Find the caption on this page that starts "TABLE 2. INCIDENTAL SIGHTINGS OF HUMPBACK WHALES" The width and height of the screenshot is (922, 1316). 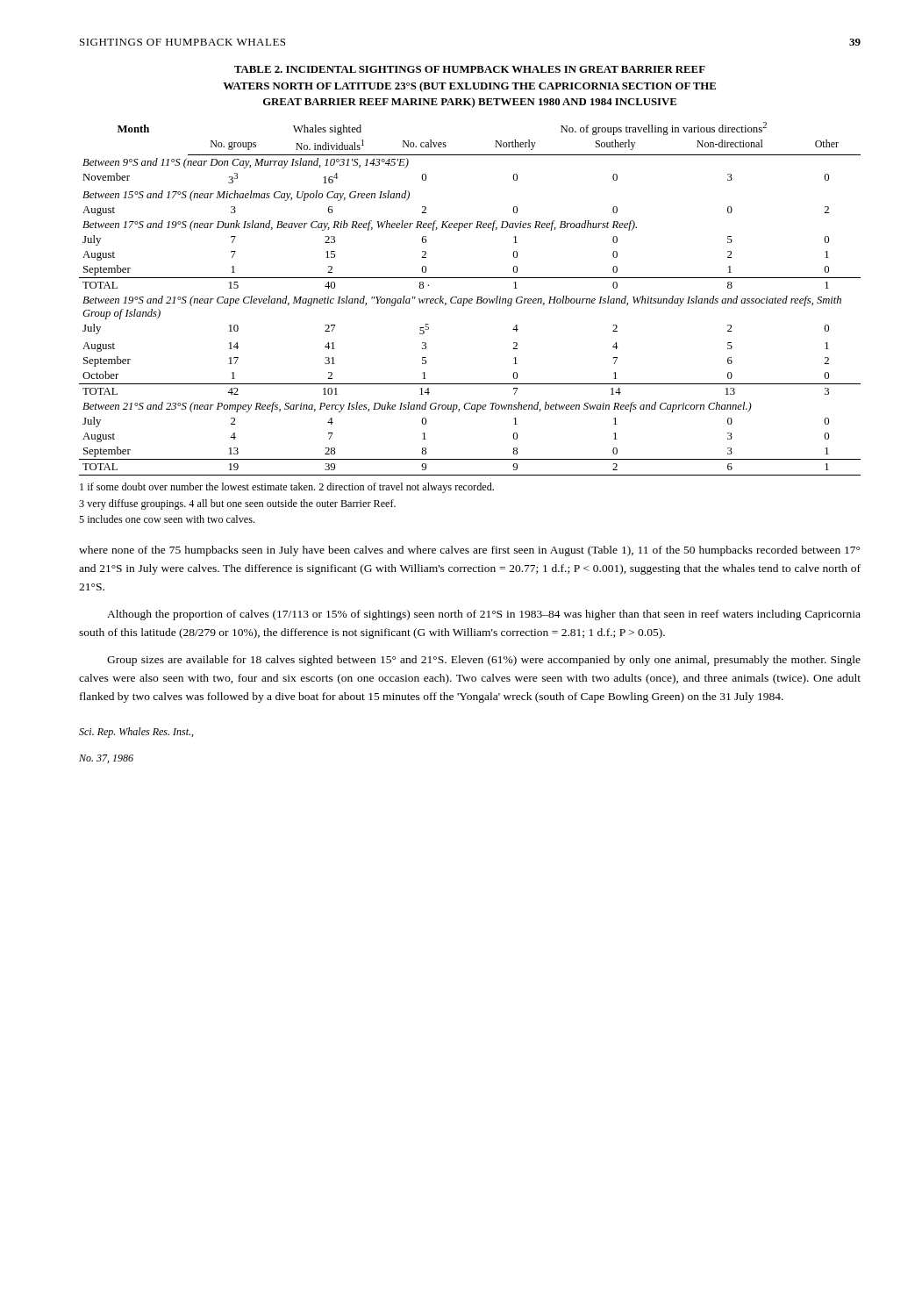point(470,86)
